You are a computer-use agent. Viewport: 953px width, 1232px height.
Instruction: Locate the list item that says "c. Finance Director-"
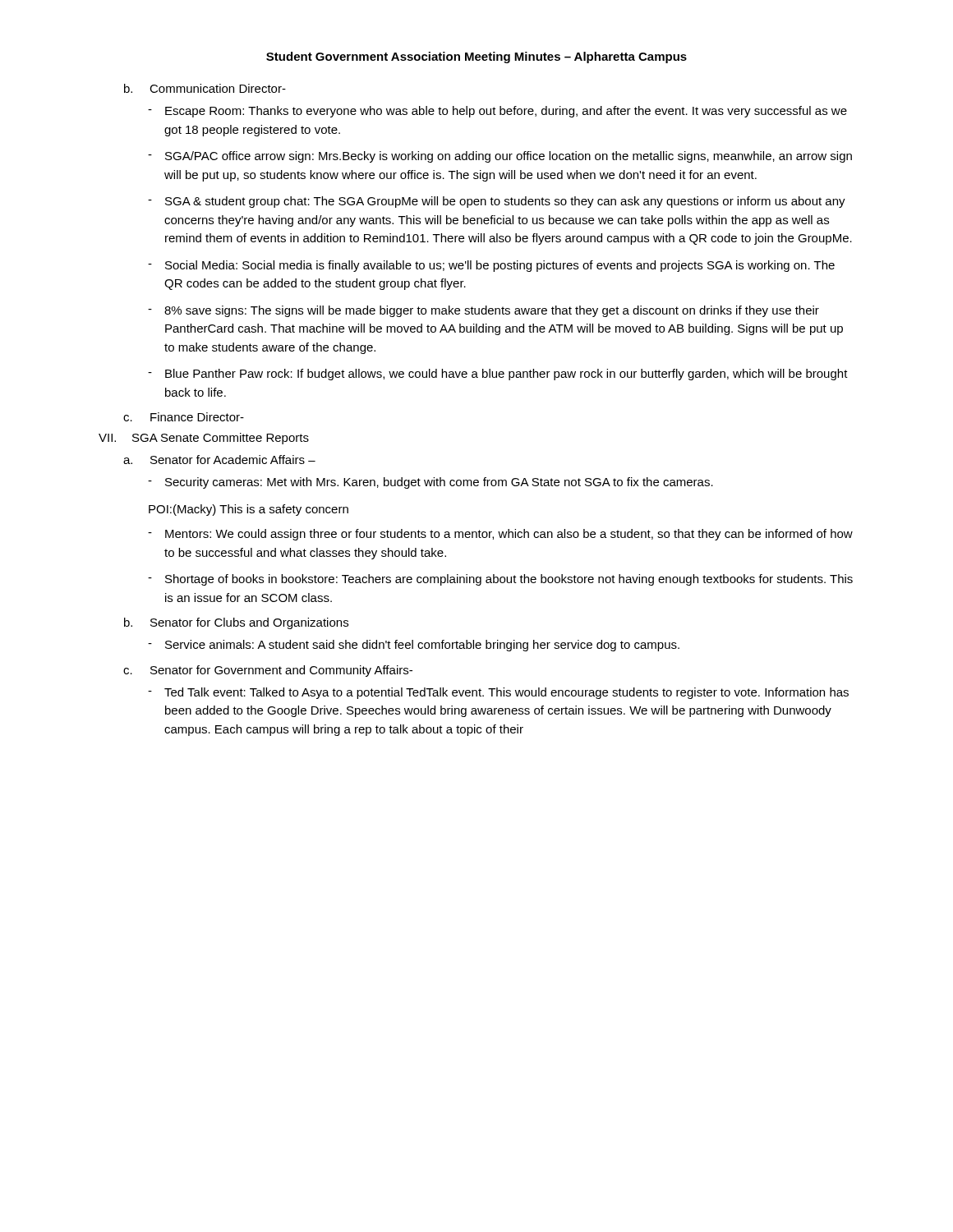tap(184, 417)
